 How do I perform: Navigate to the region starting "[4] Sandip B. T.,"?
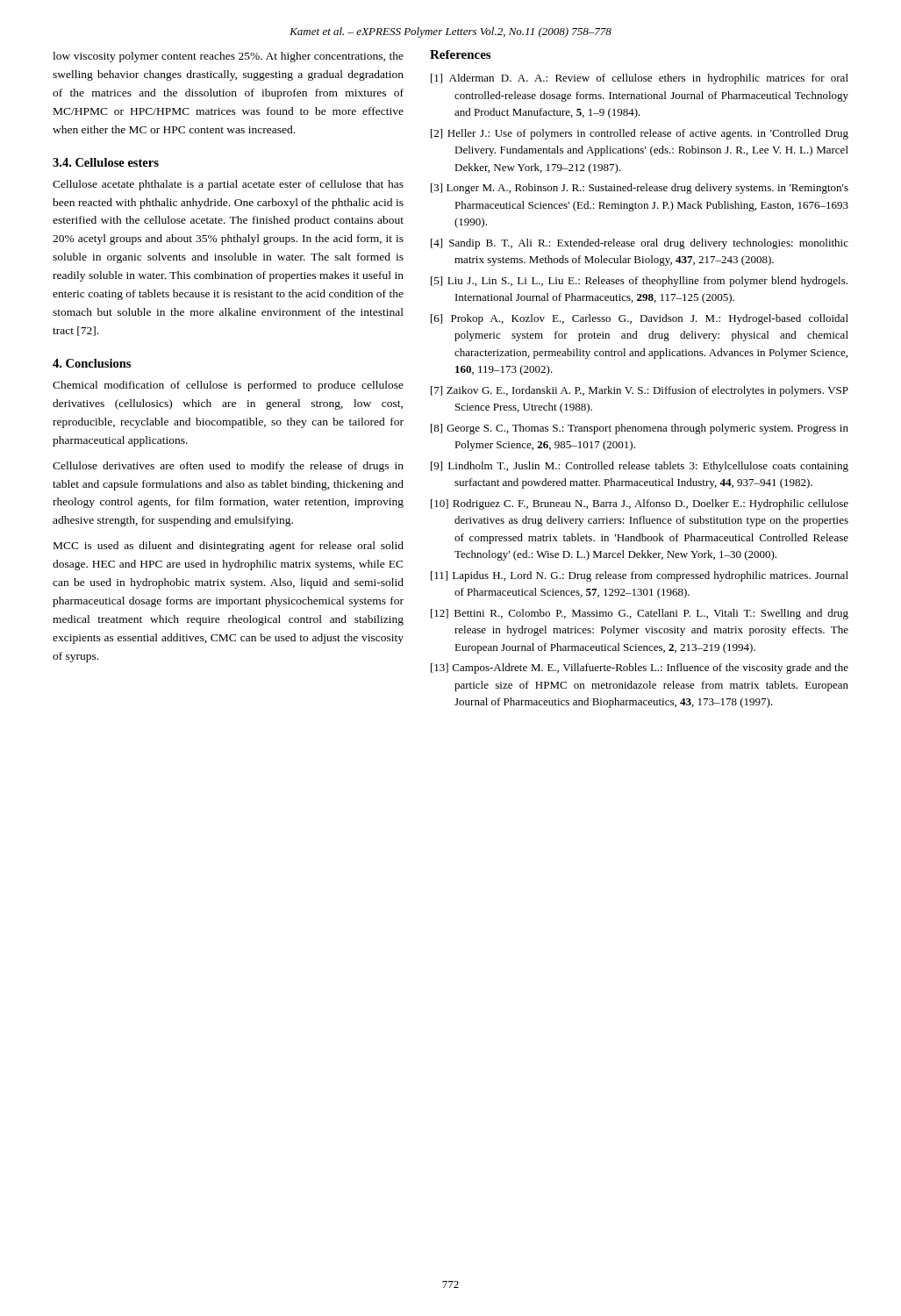click(639, 251)
